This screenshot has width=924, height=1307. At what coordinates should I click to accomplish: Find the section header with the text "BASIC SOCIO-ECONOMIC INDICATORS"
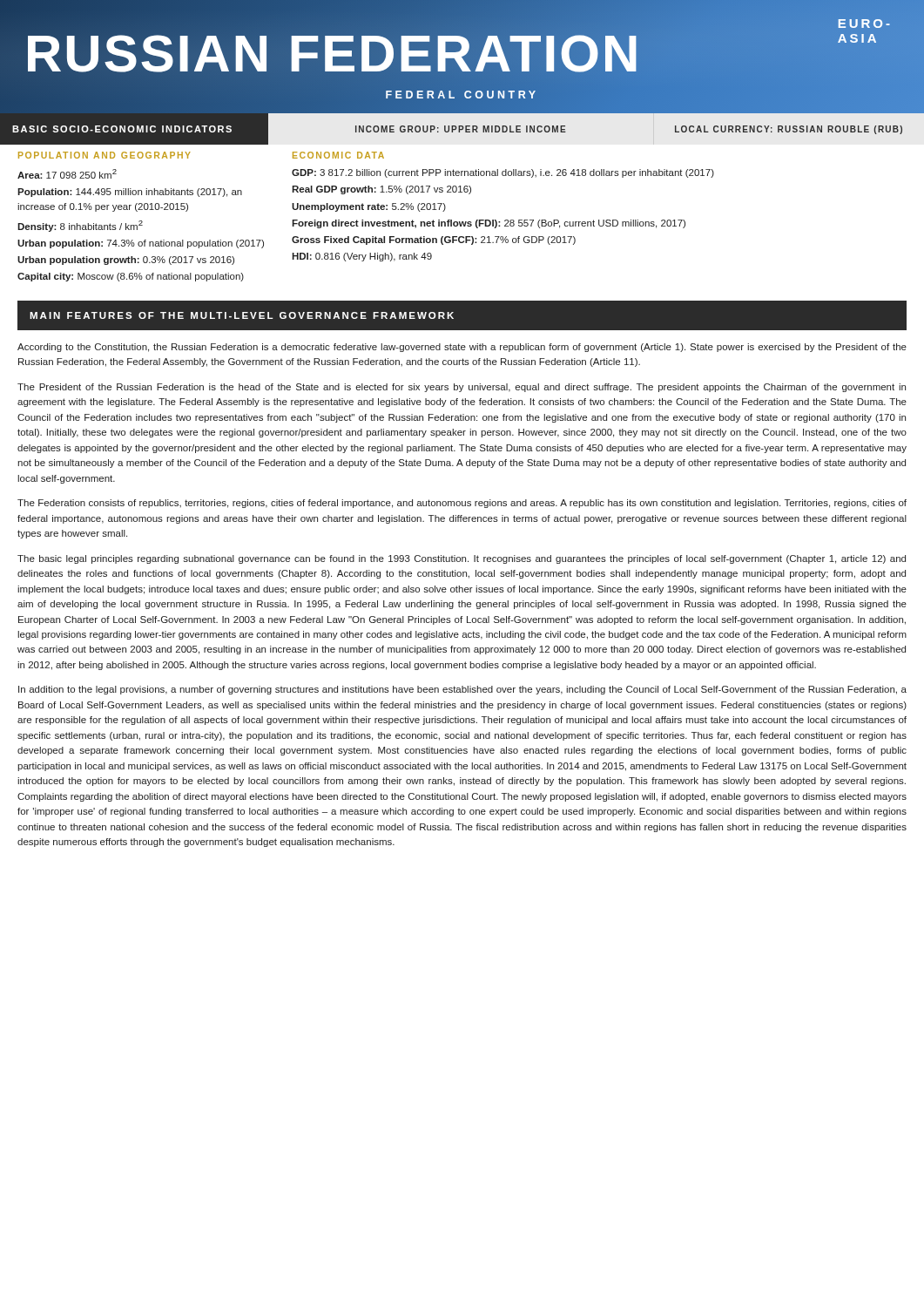coord(123,129)
